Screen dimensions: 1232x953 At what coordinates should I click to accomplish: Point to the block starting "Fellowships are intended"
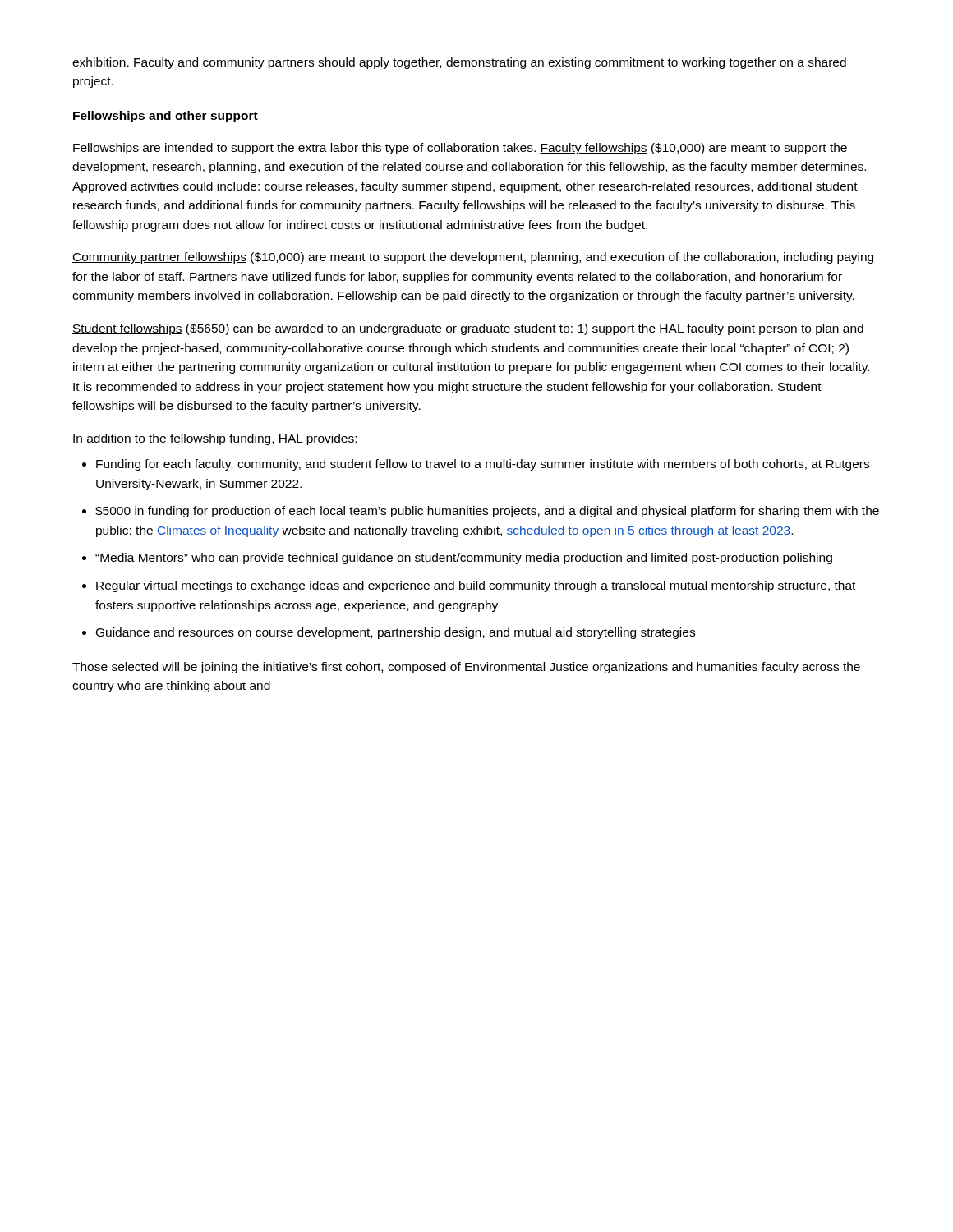(x=476, y=186)
